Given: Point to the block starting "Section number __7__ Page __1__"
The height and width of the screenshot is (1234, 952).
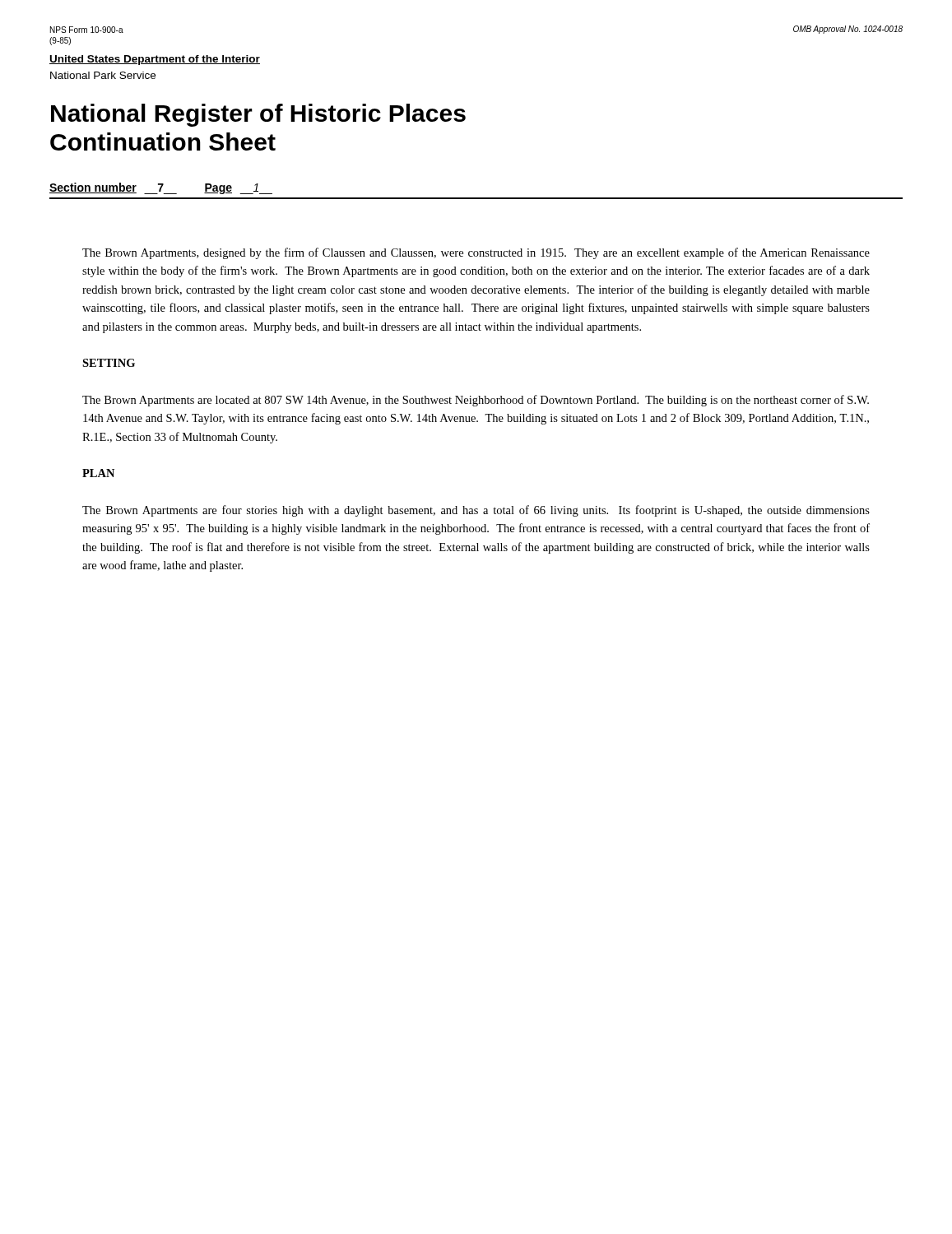Looking at the screenshot, I should coord(161,188).
